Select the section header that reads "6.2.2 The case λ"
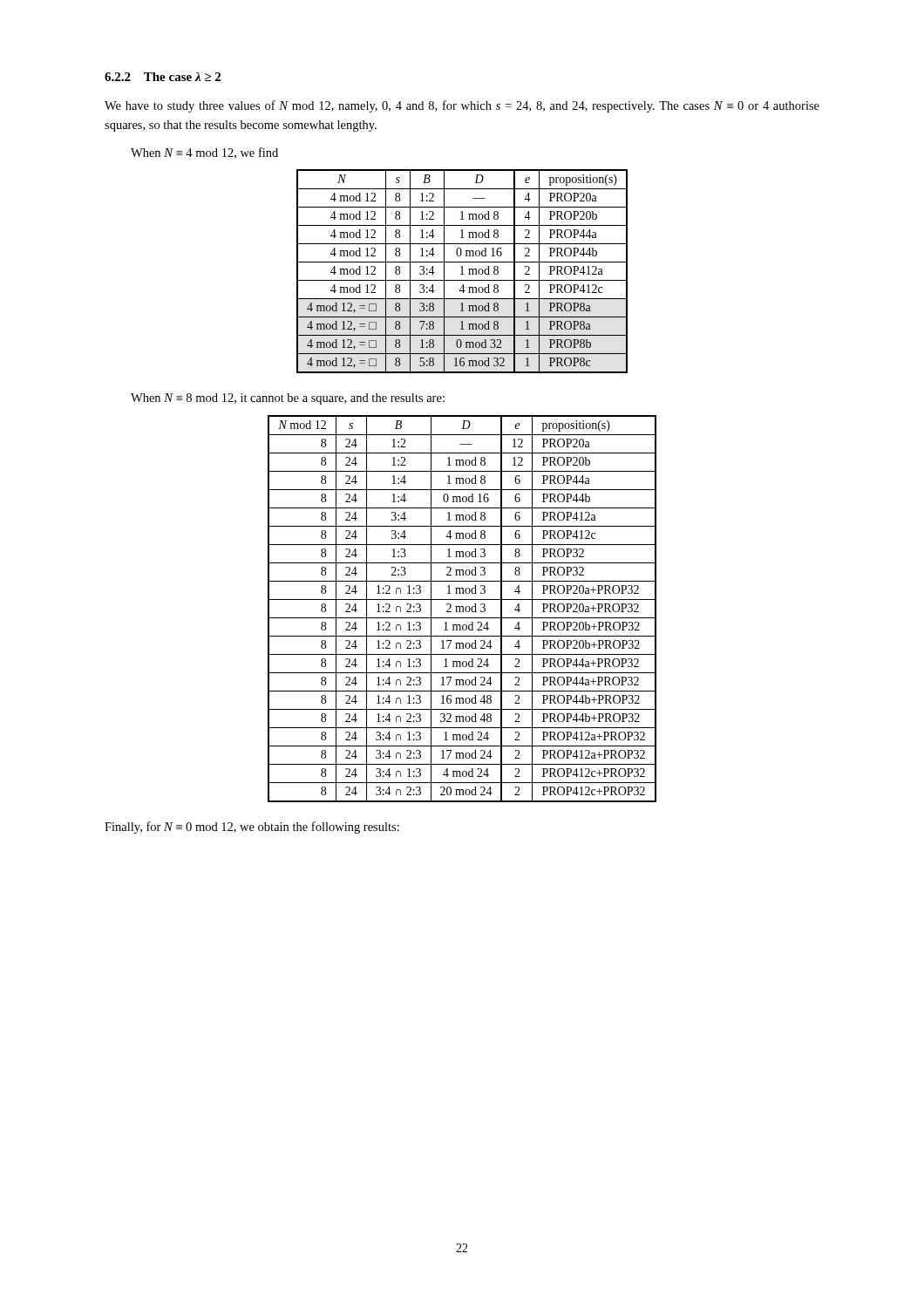Screen dimensions: 1308x924 [163, 77]
